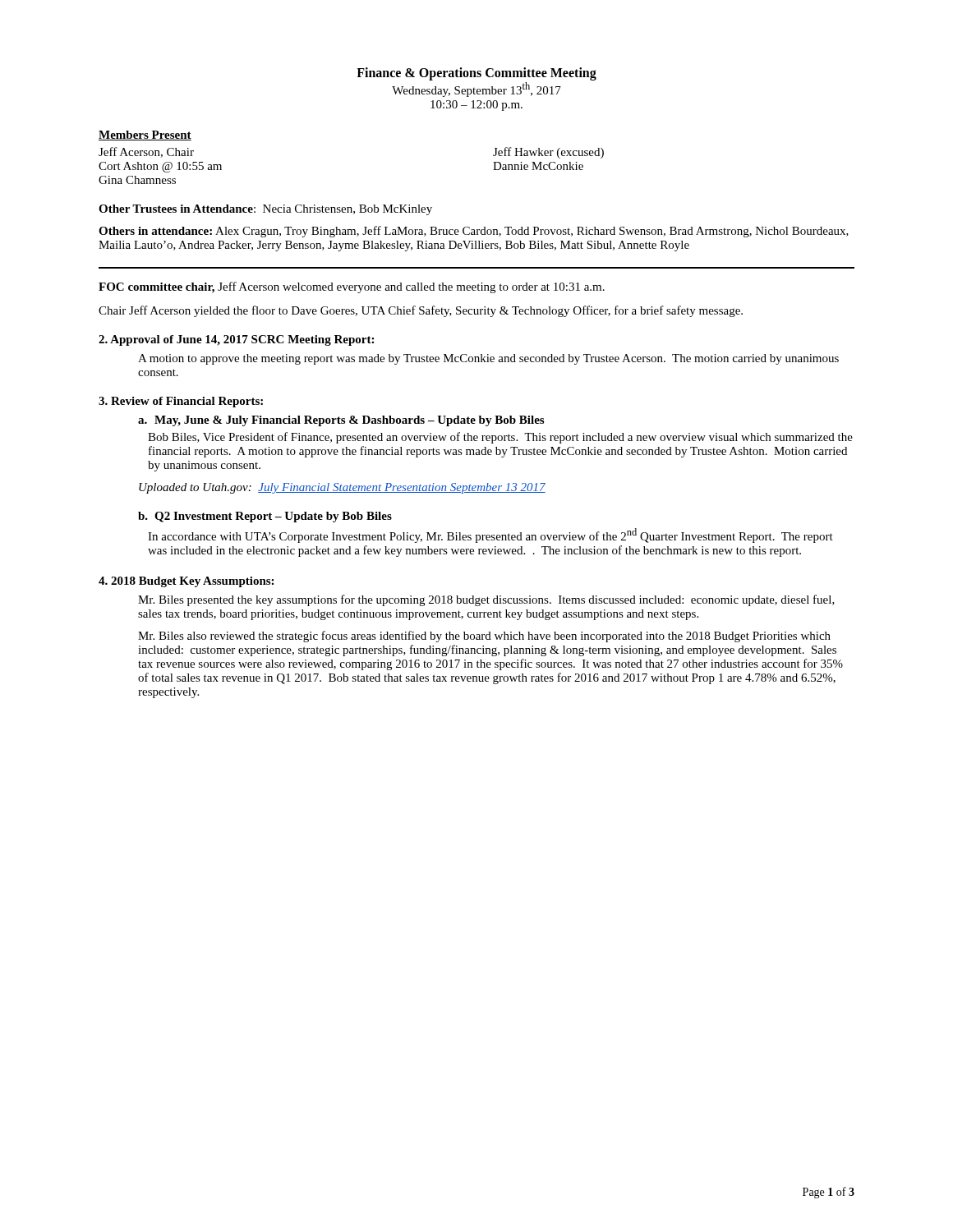Point to the text block starting "A motion to approve the"

(x=489, y=365)
